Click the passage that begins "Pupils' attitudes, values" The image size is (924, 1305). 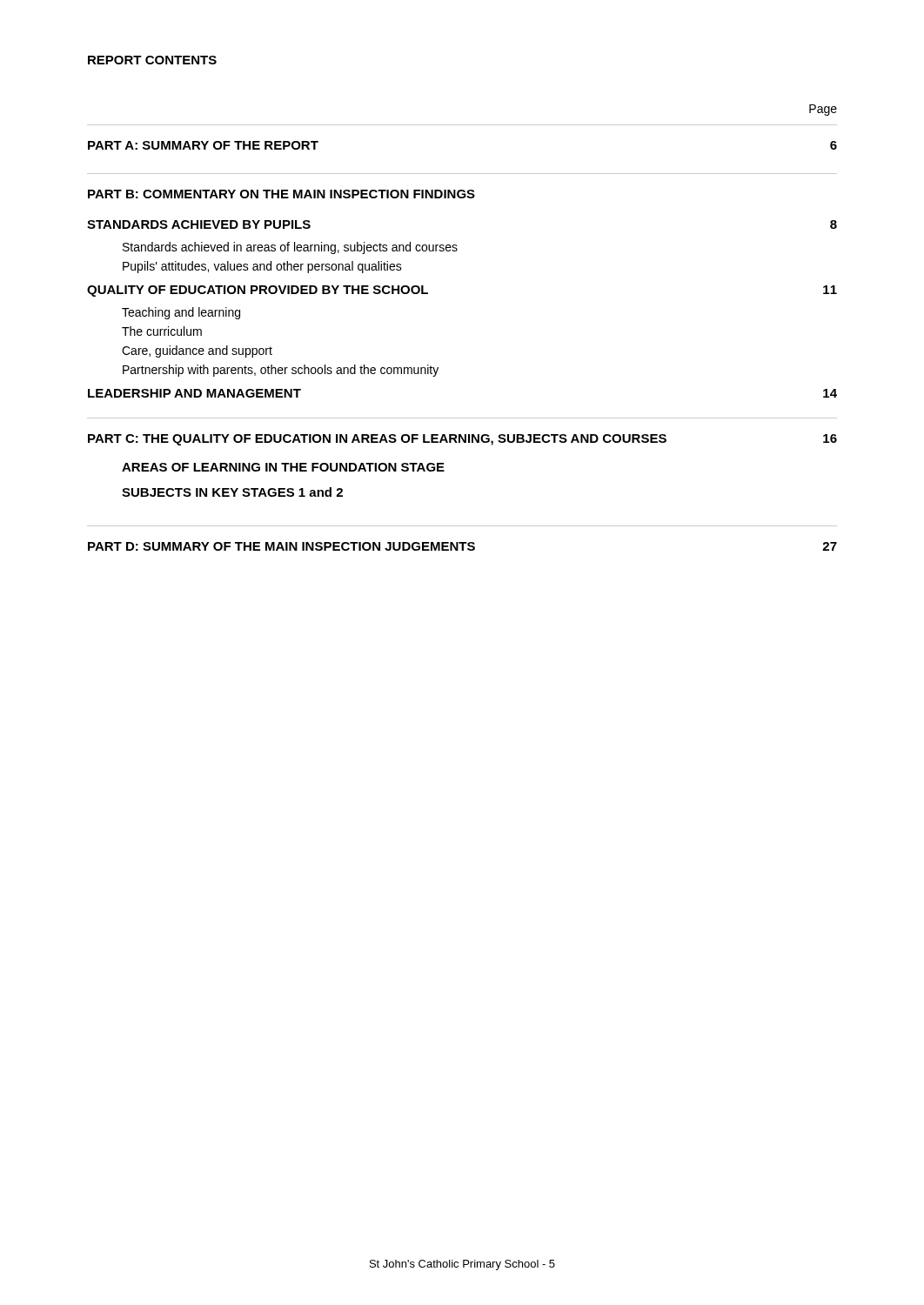tap(262, 266)
